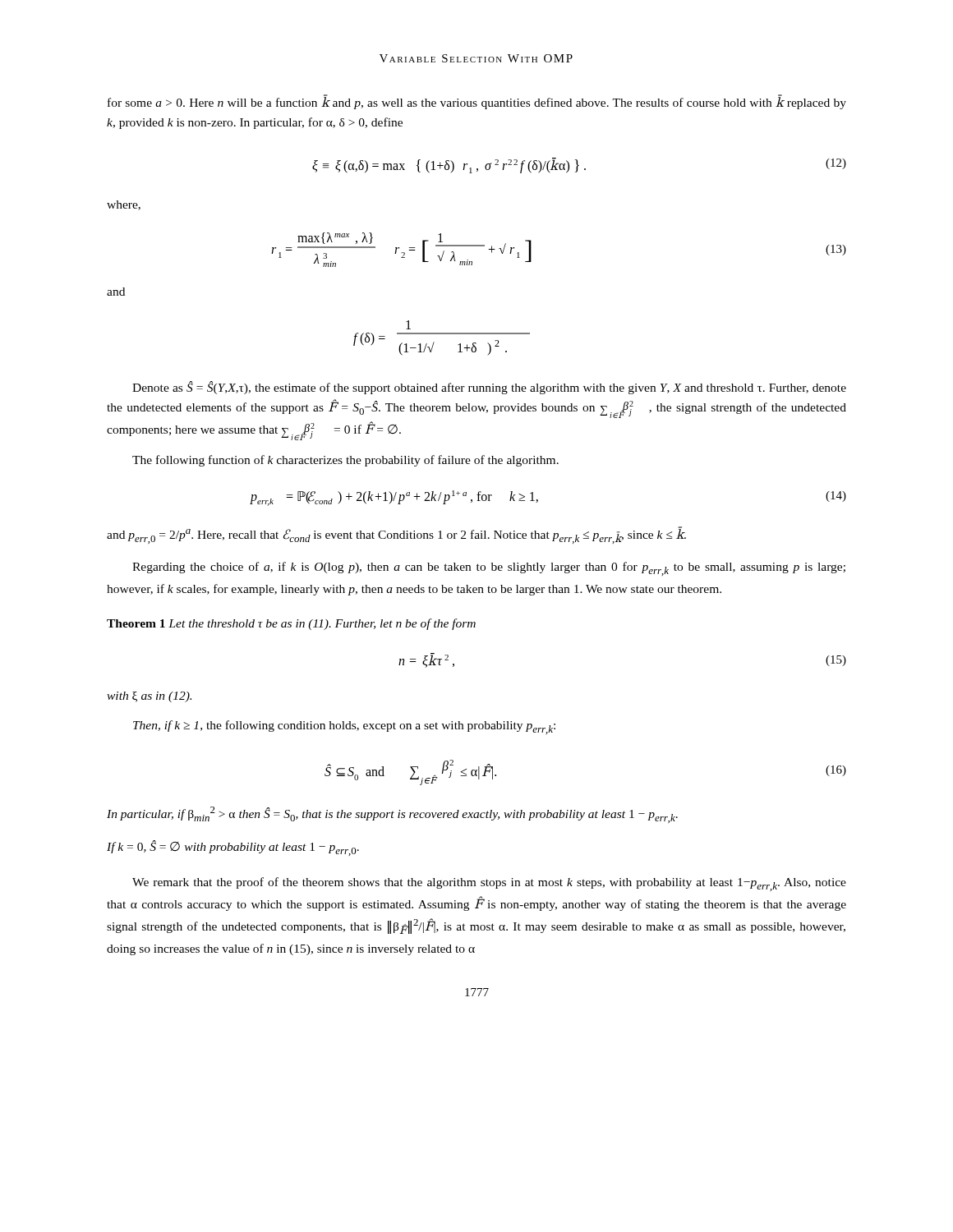Locate the text block that reads "Denote as Ŝ = Ŝ(Y,X,τ), the"
The width and height of the screenshot is (953, 1232).
click(476, 410)
